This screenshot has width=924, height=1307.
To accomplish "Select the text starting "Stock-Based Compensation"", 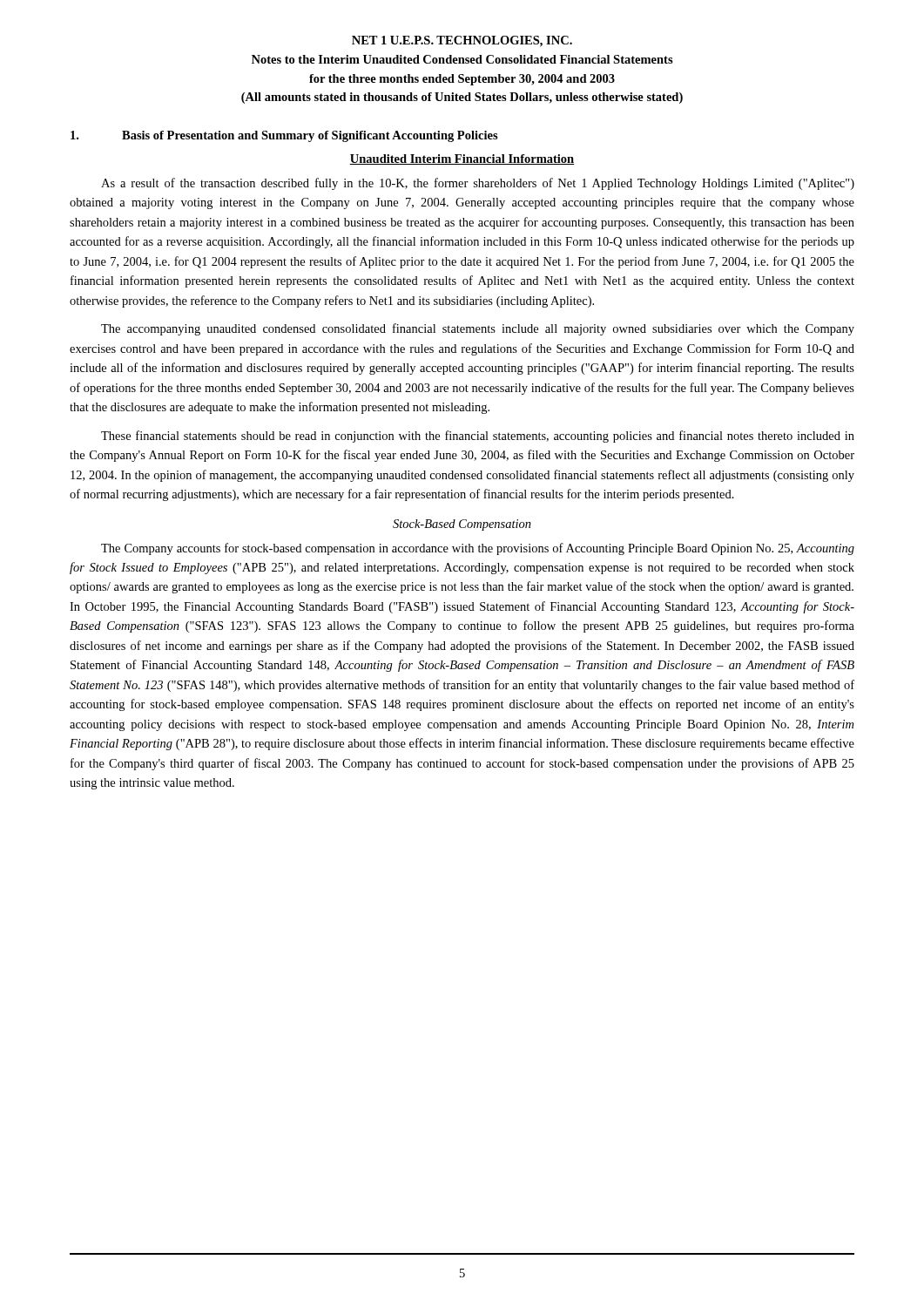I will pos(462,523).
